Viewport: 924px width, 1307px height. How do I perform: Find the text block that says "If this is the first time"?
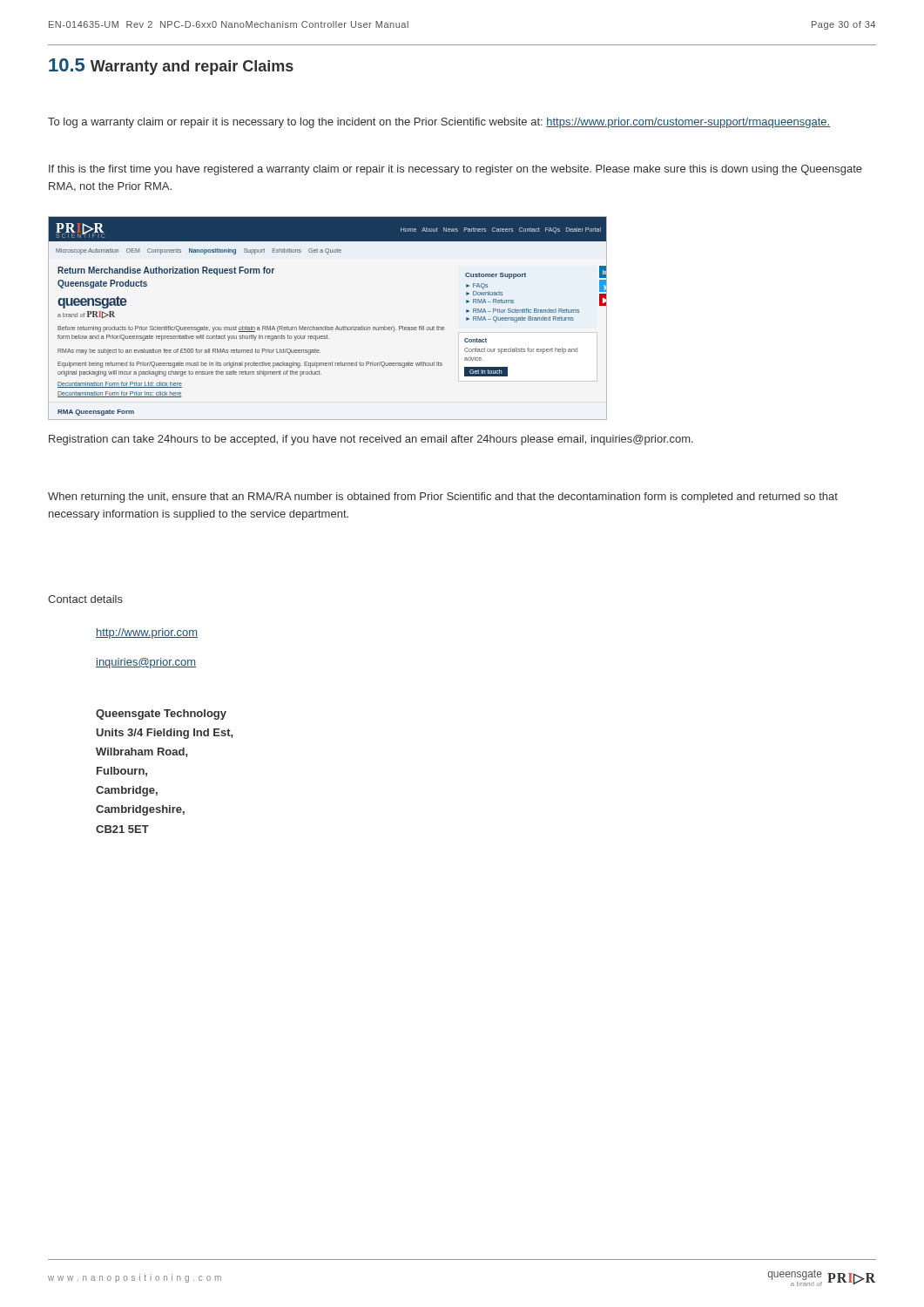tap(455, 177)
